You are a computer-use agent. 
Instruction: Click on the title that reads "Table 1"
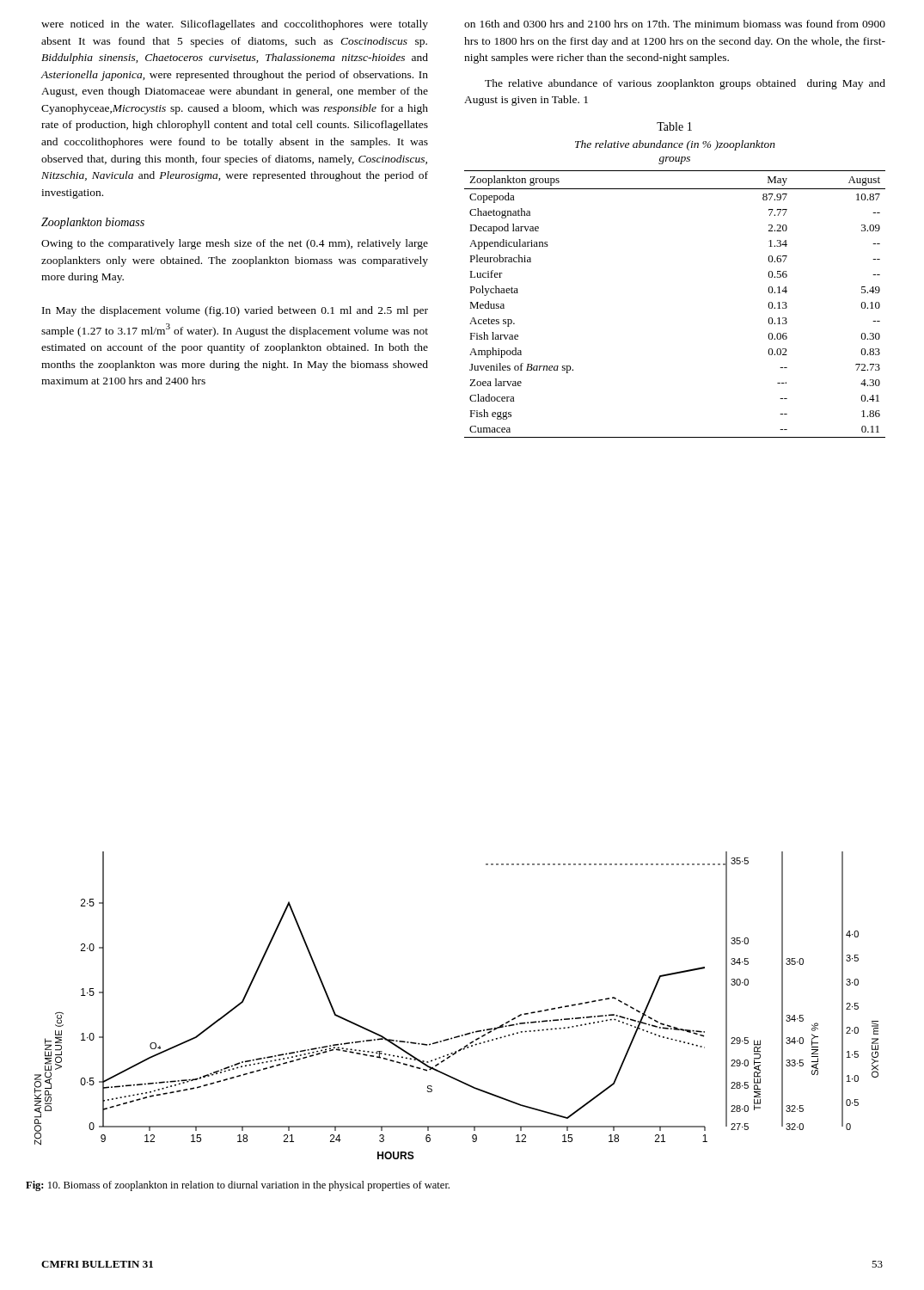tap(675, 127)
